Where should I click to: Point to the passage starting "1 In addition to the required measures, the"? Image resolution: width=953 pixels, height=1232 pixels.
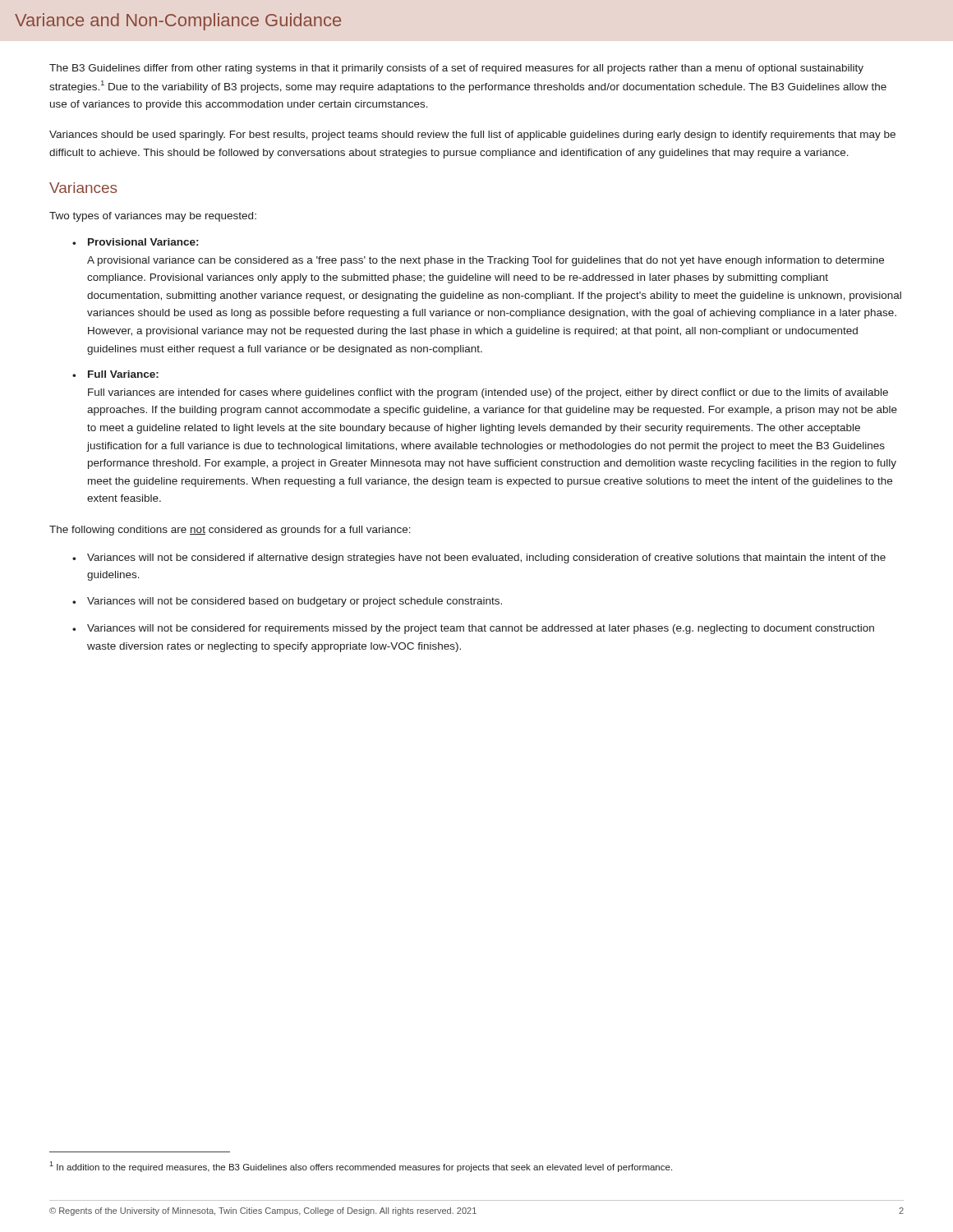(x=361, y=1166)
